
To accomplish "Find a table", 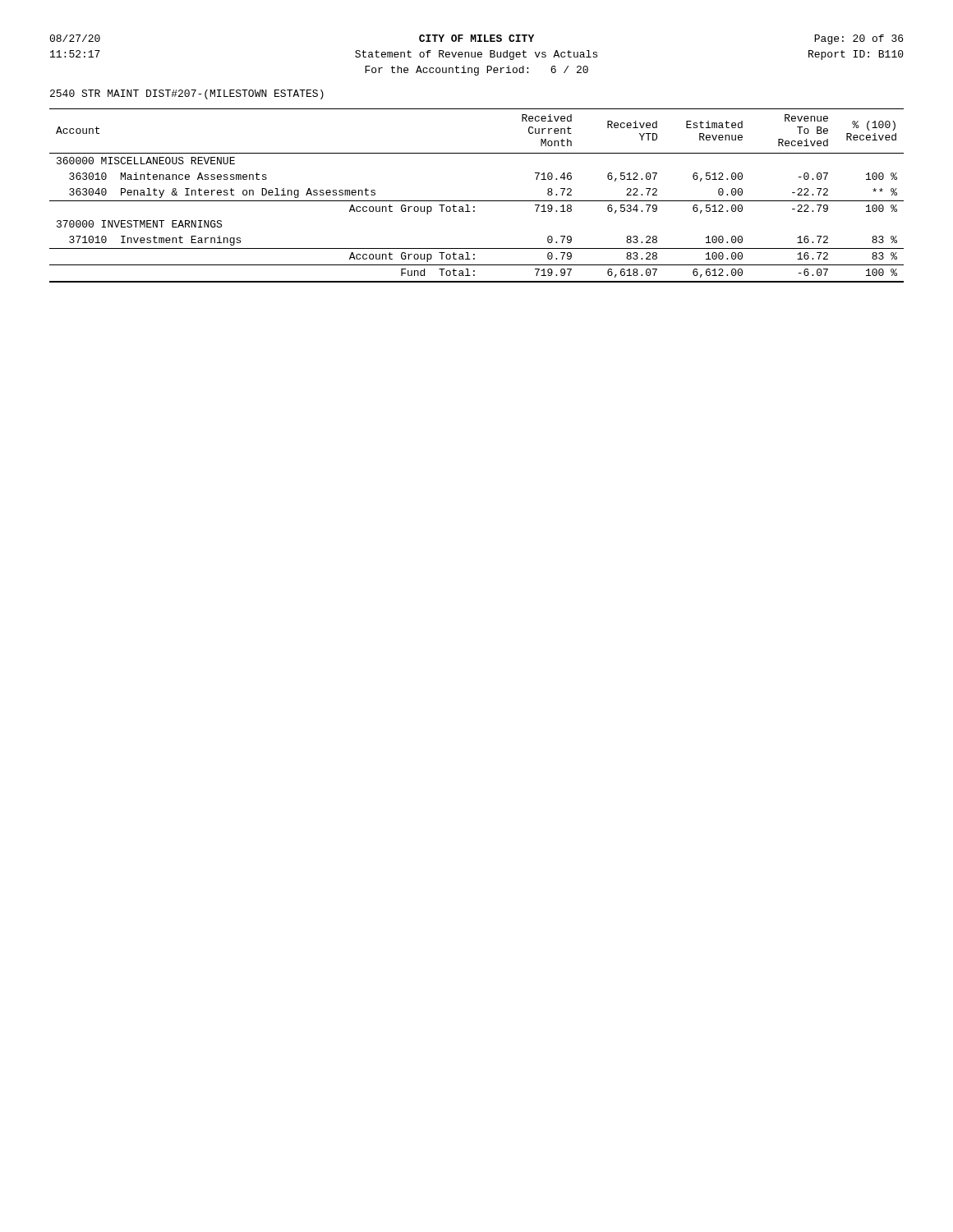I will click(x=476, y=195).
